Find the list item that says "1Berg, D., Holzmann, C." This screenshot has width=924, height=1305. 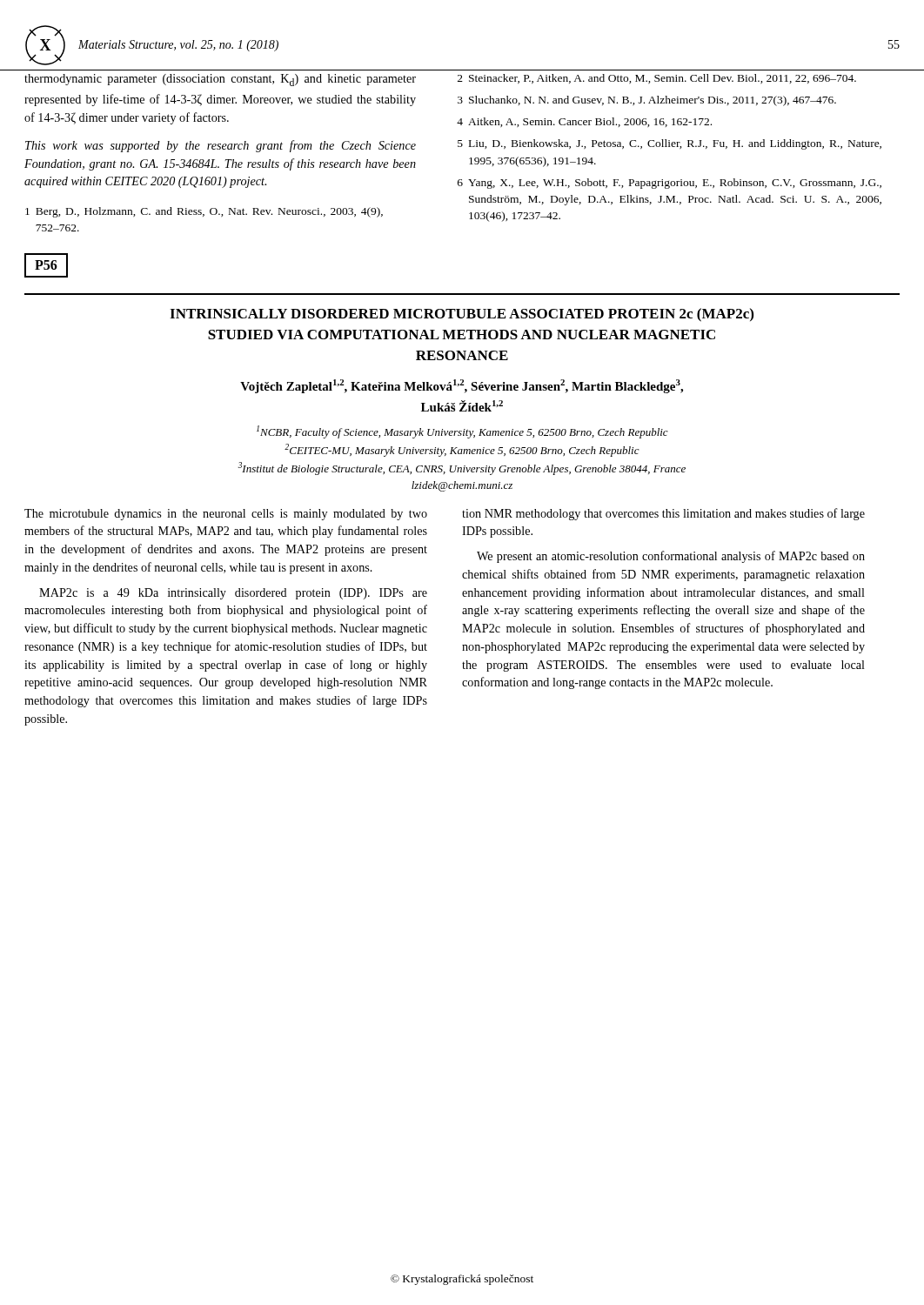pyautogui.click(x=204, y=219)
